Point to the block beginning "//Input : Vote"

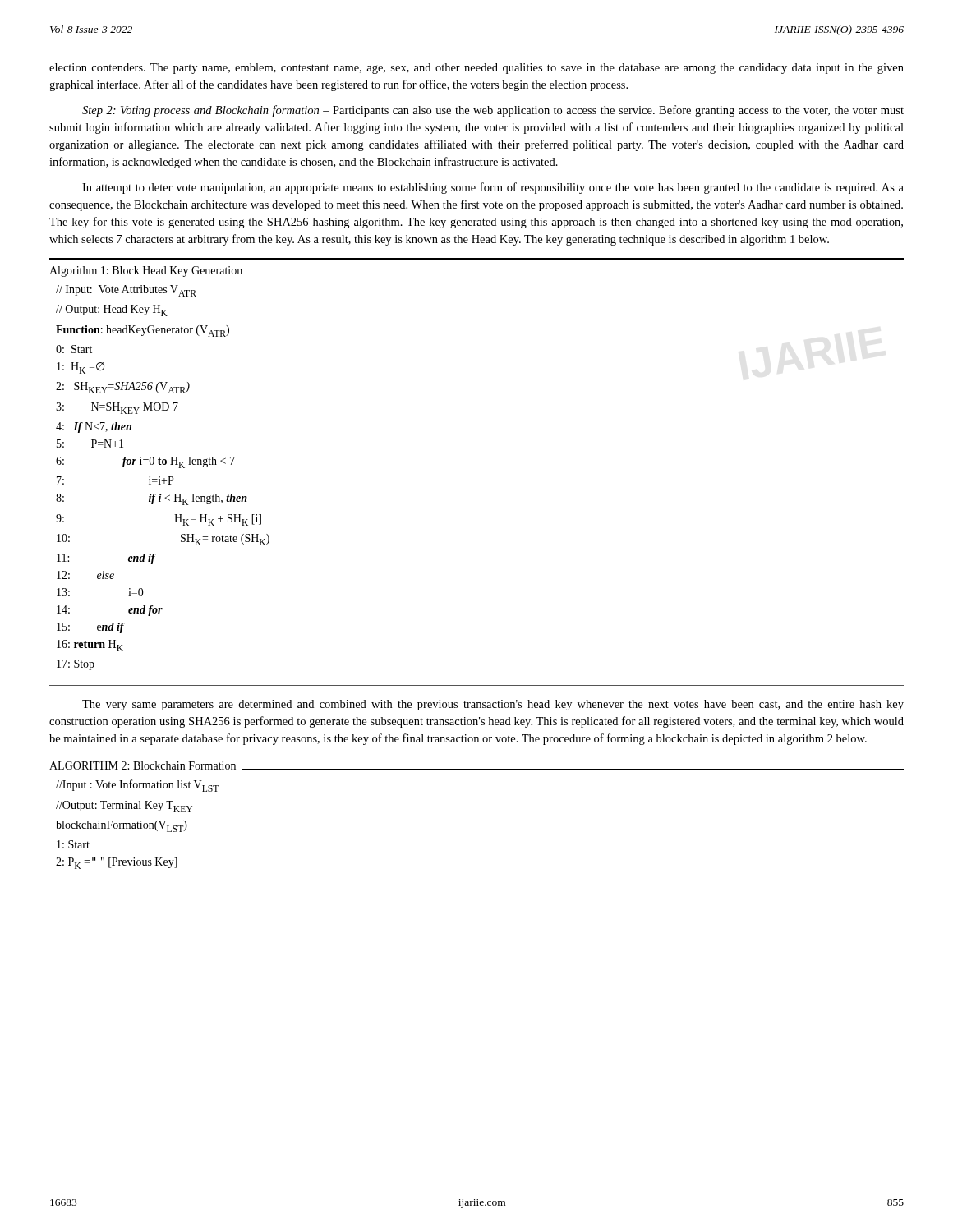point(137,786)
